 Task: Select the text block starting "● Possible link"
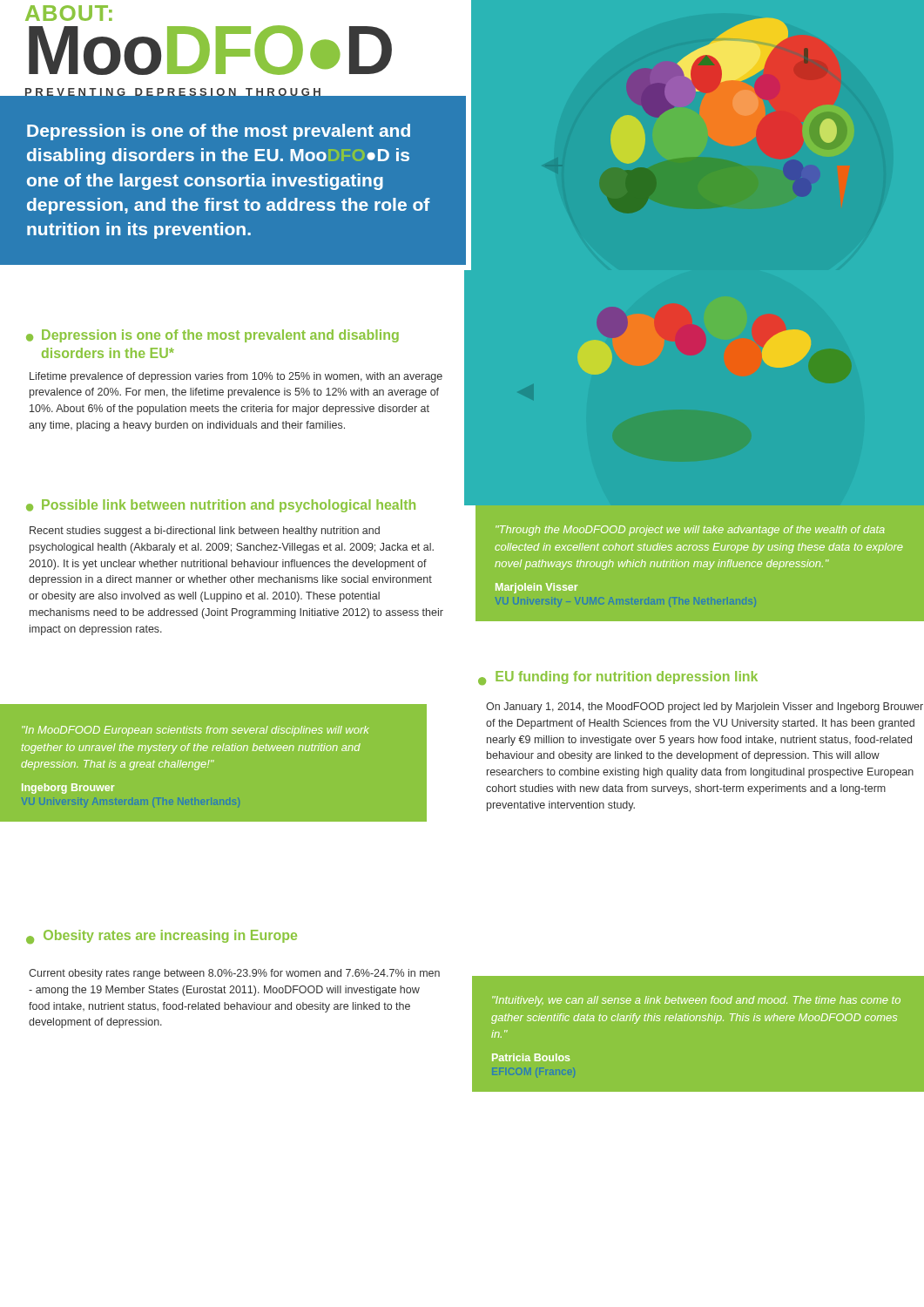[x=220, y=507]
